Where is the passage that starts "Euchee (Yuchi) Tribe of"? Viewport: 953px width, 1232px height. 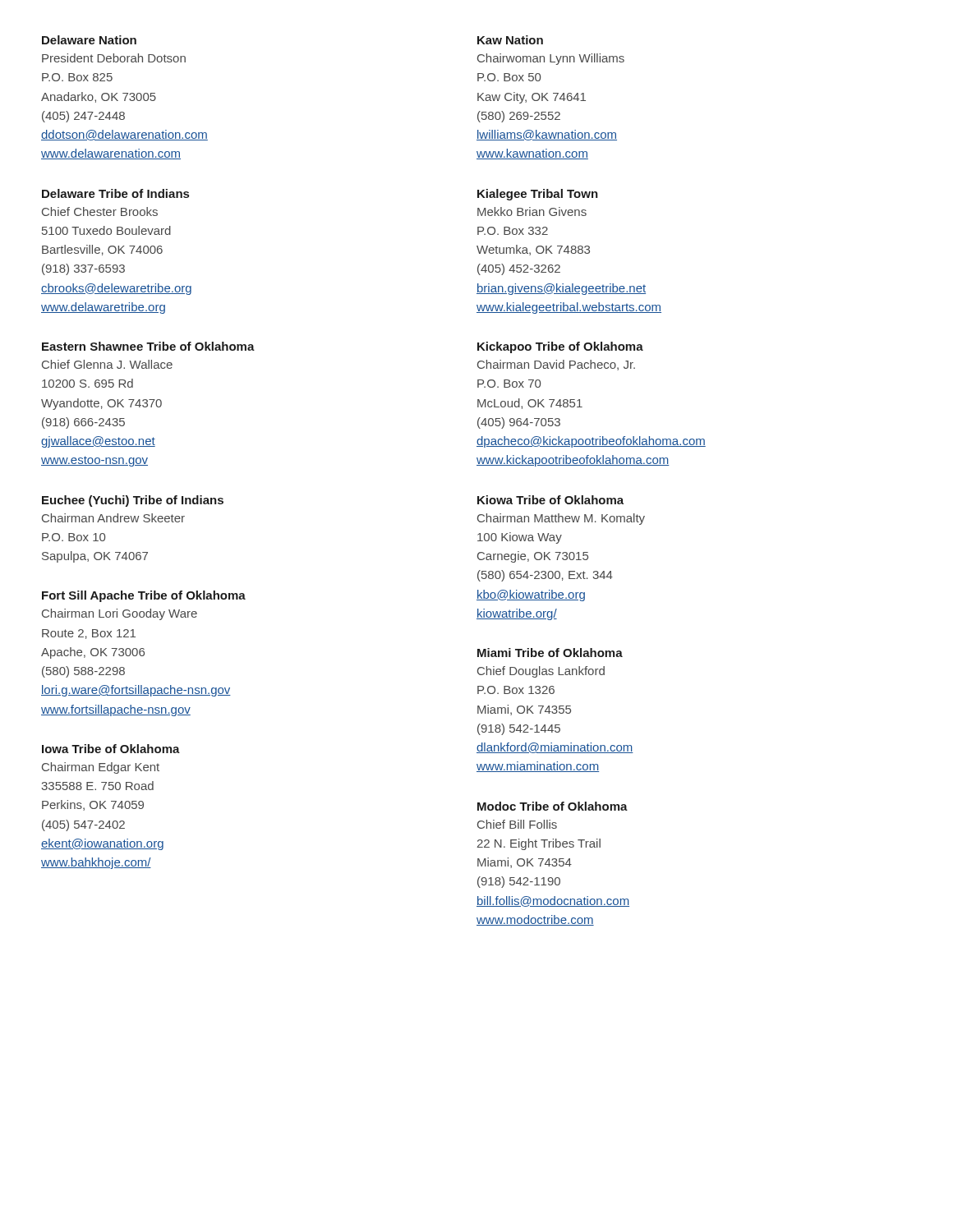(133, 501)
